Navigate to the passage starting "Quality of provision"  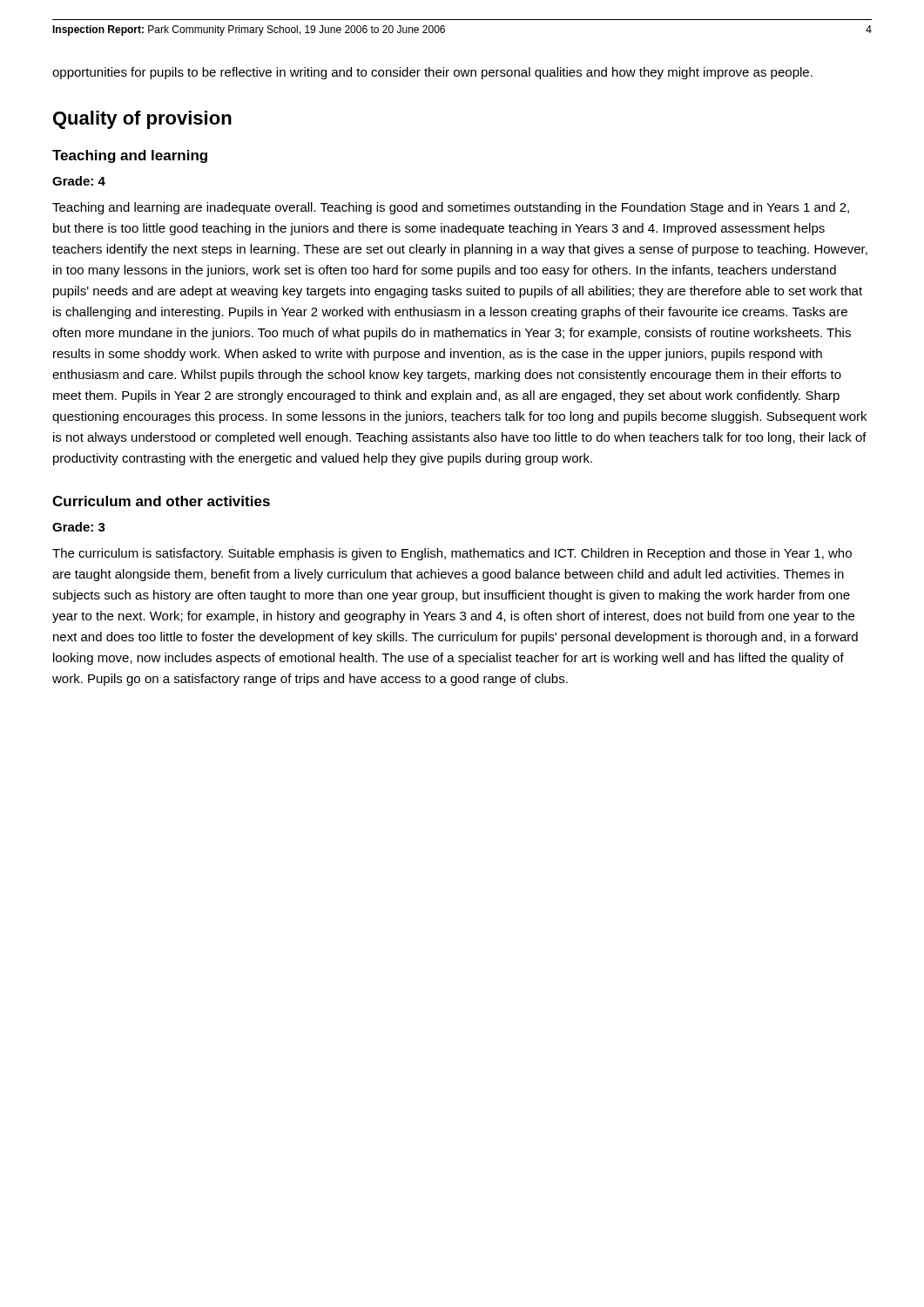(x=142, y=118)
